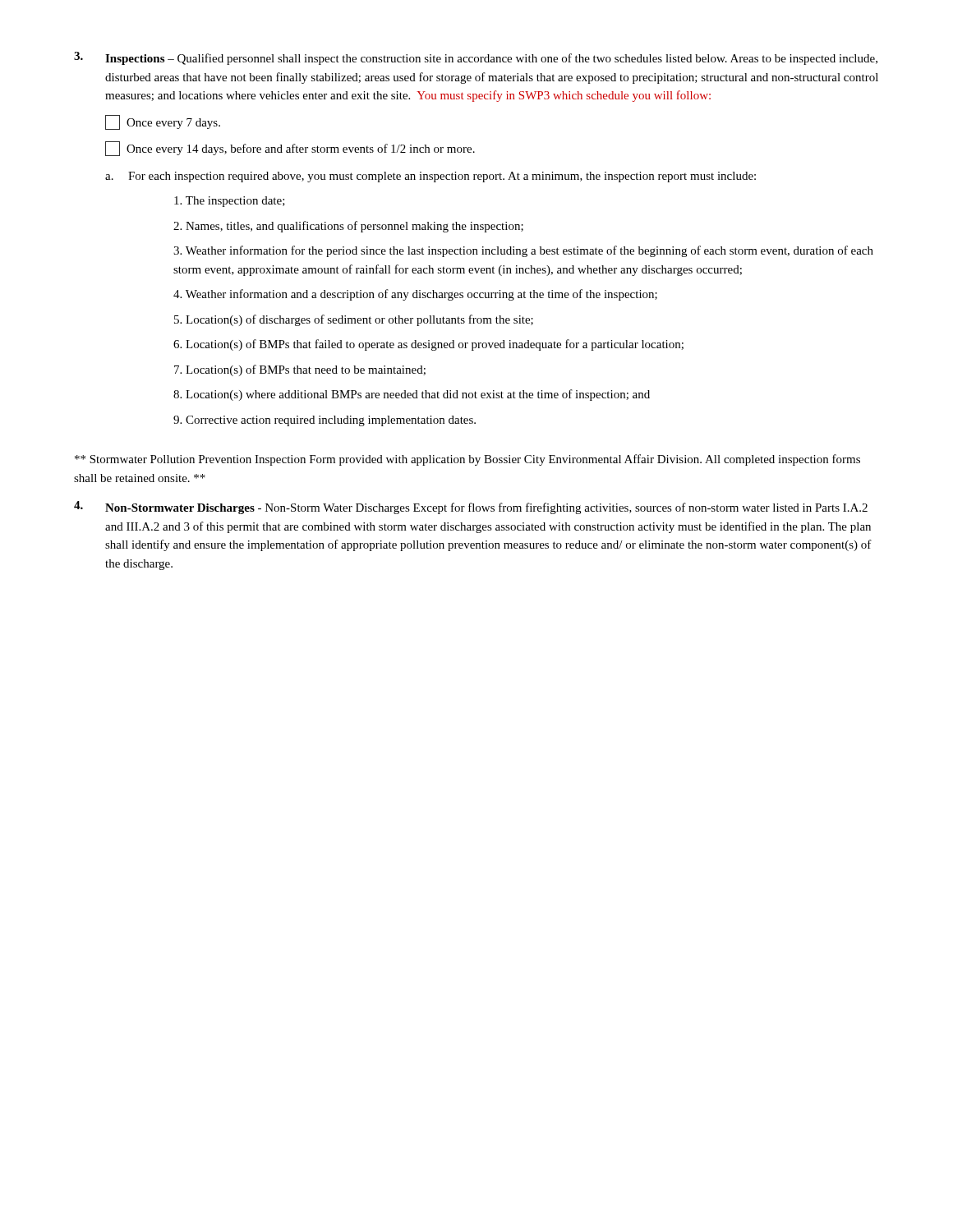The height and width of the screenshot is (1232, 953).
Task: Find the list item with the text "4. Non-Stormwater Discharges -"
Action: click(x=476, y=536)
